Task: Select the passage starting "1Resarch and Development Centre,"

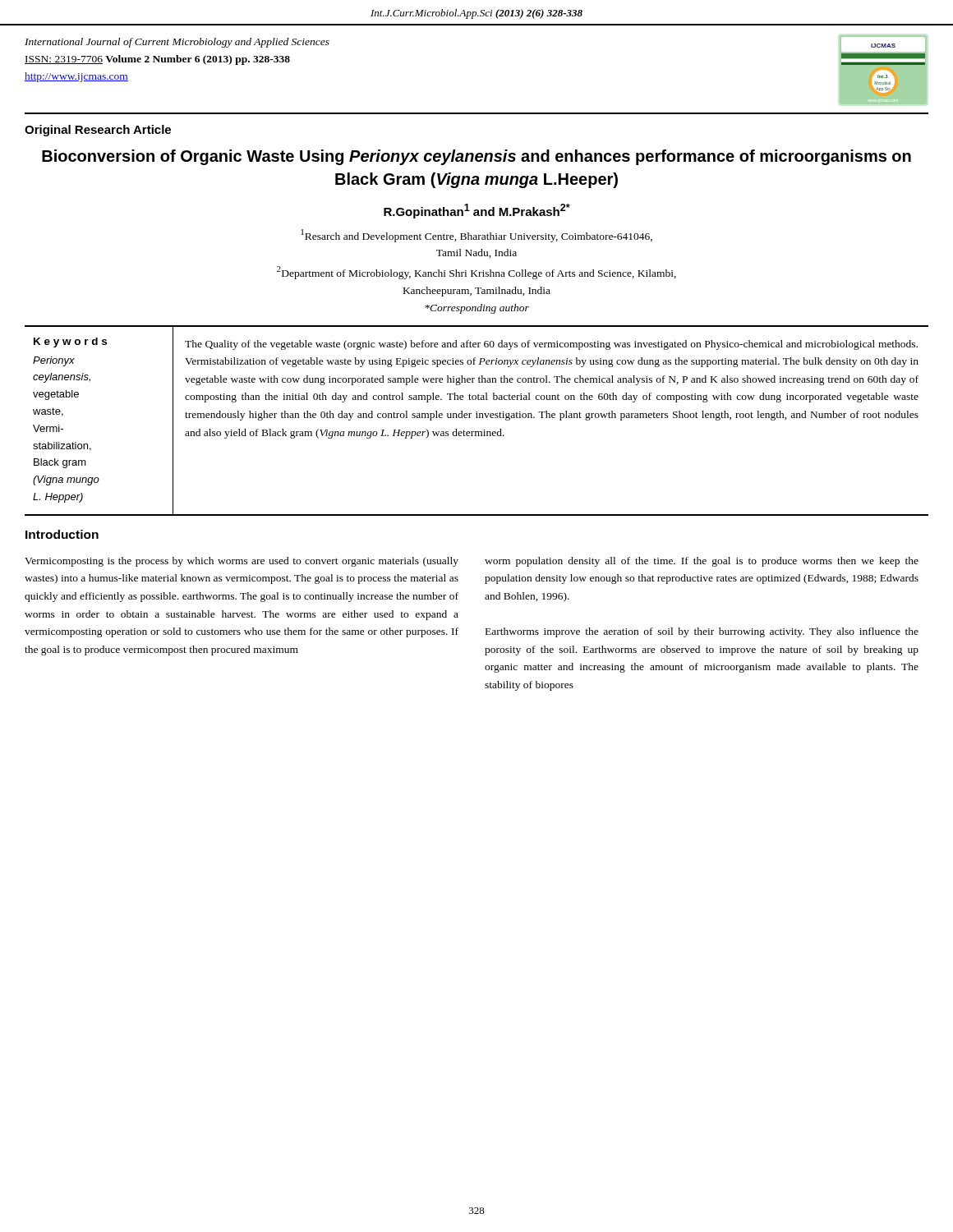Action: [476, 270]
